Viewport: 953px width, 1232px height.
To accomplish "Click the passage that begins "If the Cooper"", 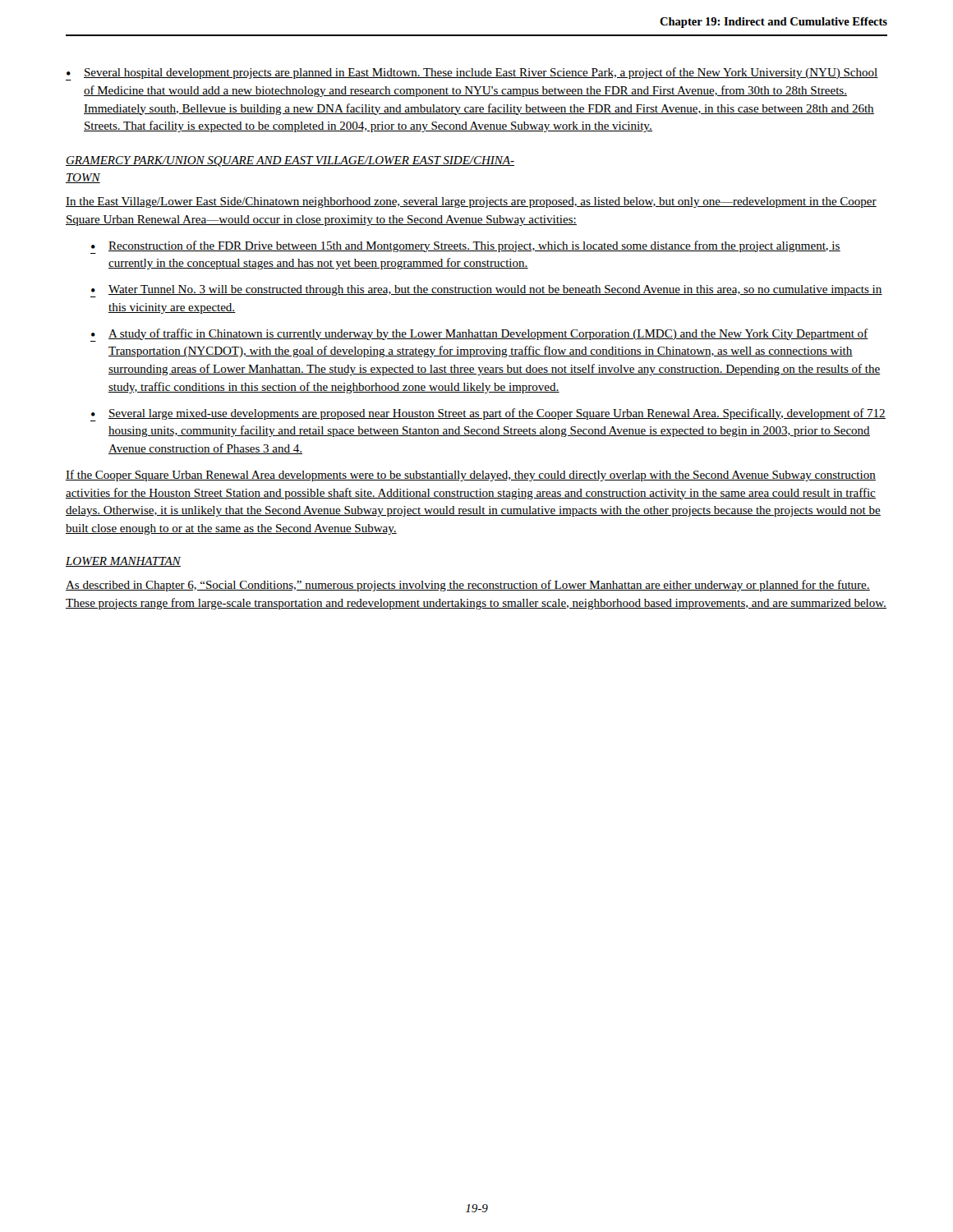I will [473, 501].
